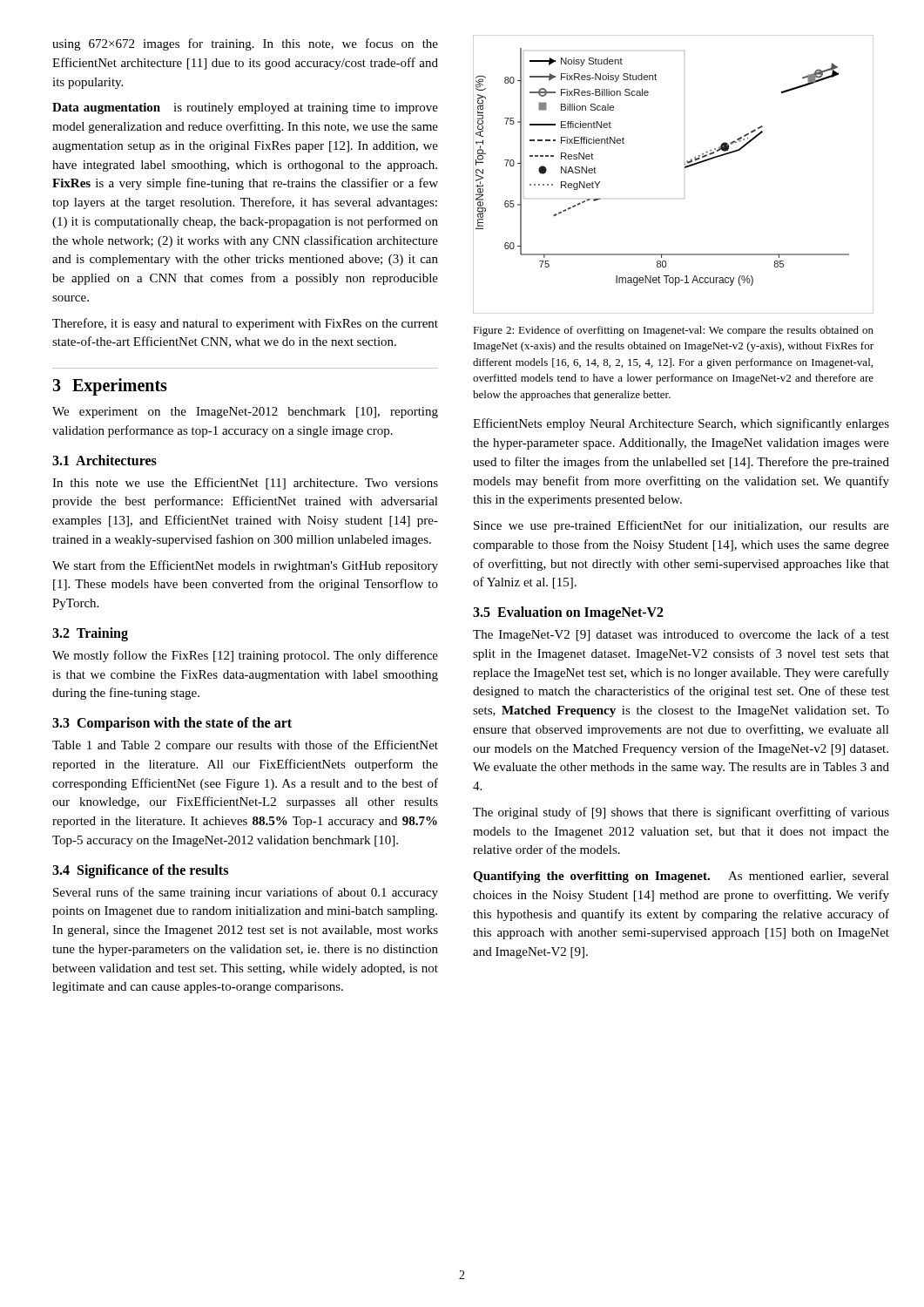Point to the text block starting "3.4 Significance of the results"

(x=140, y=871)
